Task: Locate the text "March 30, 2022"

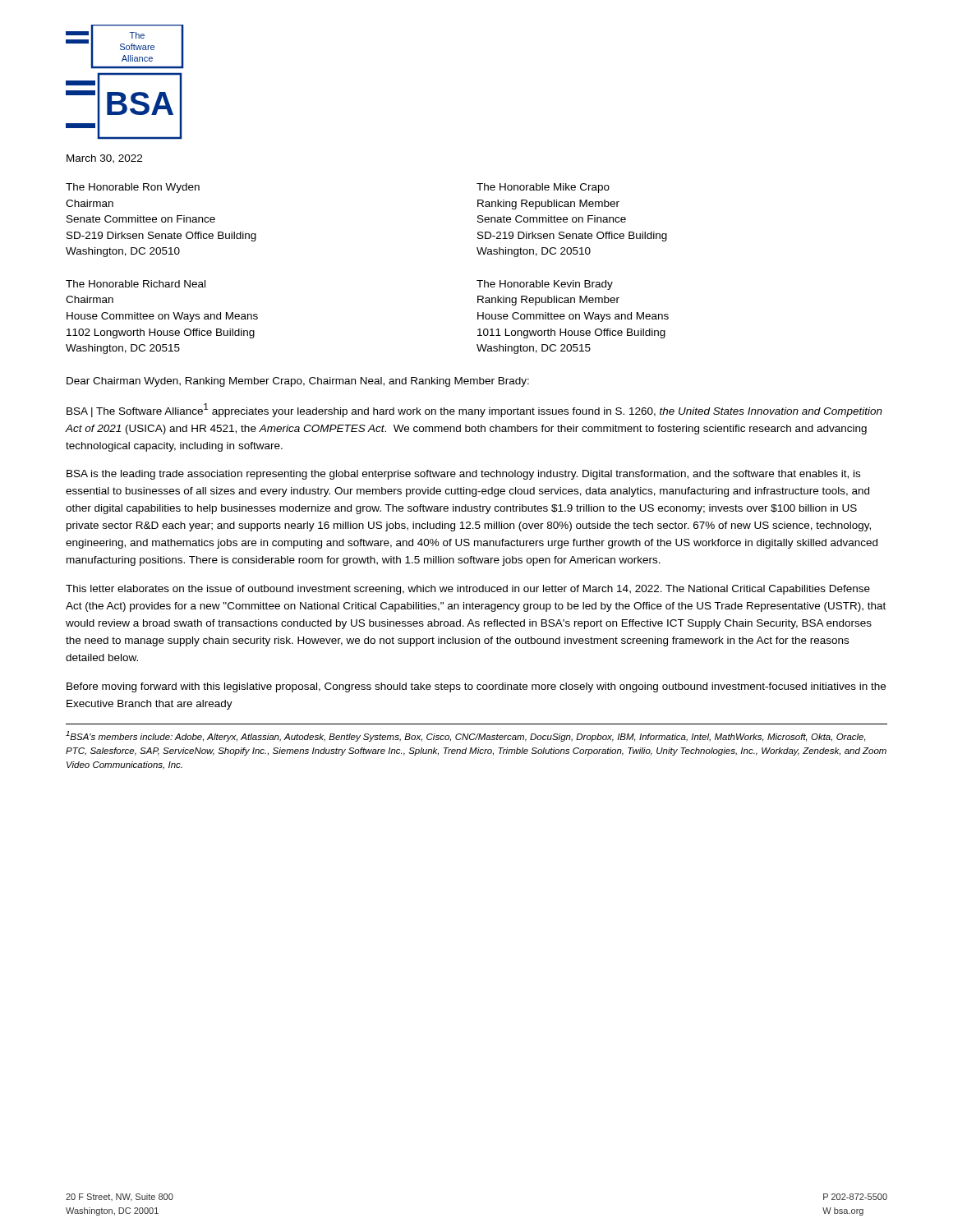Action: pyautogui.click(x=104, y=159)
